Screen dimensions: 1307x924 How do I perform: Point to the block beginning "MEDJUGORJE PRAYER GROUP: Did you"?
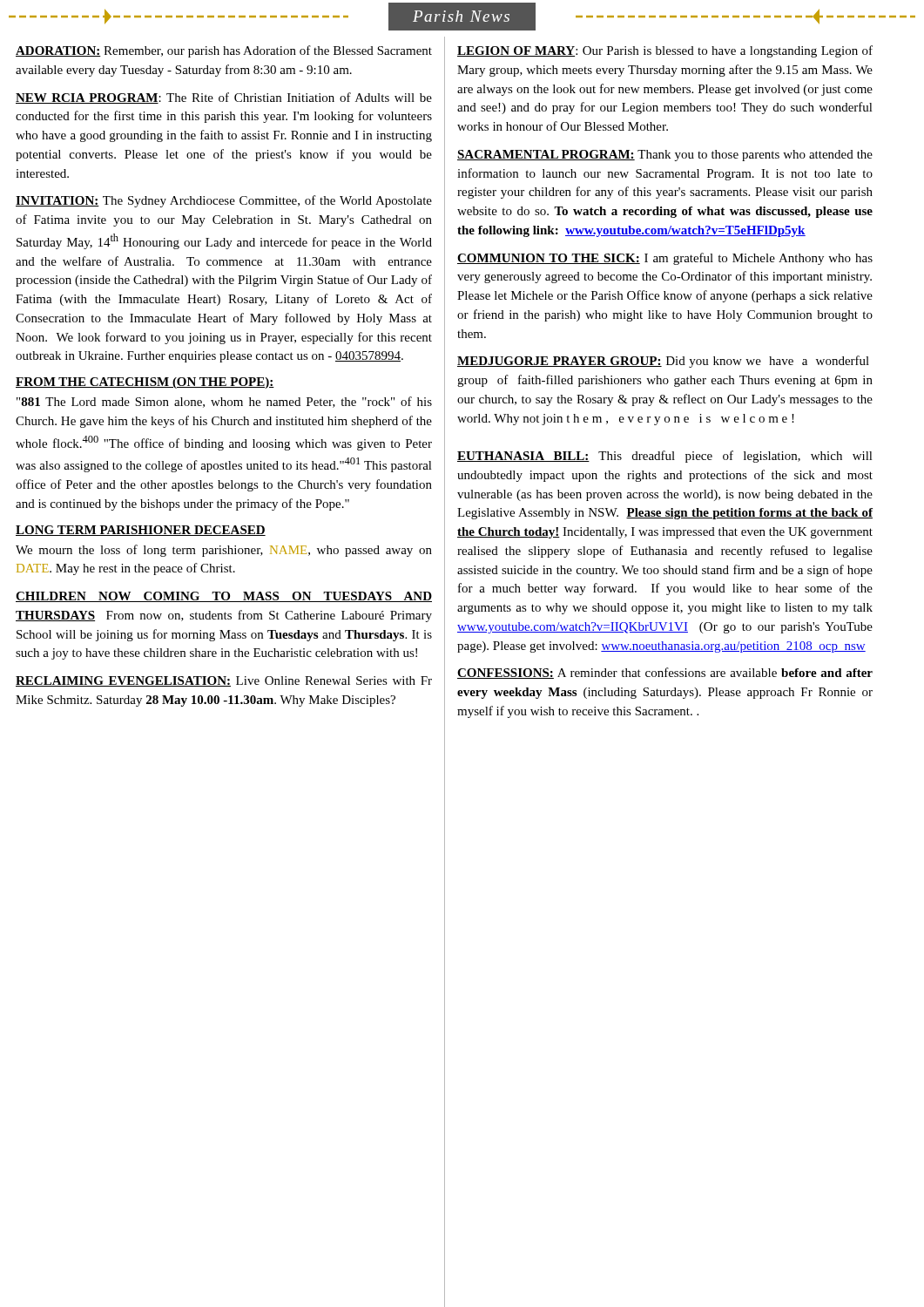tap(665, 503)
